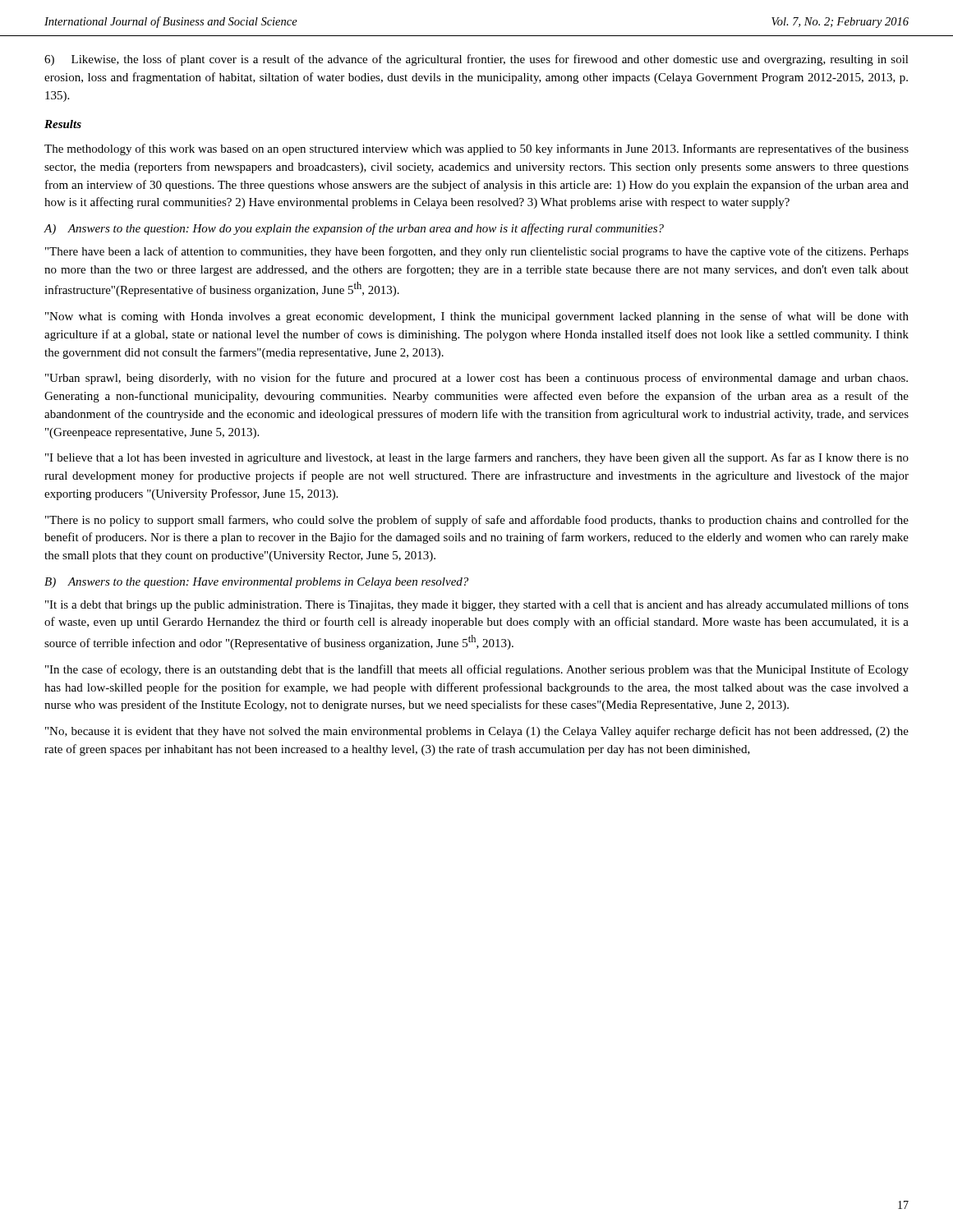The height and width of the screenshot is (1232, 953).
Task: Locate the section header
Action: 476,125
